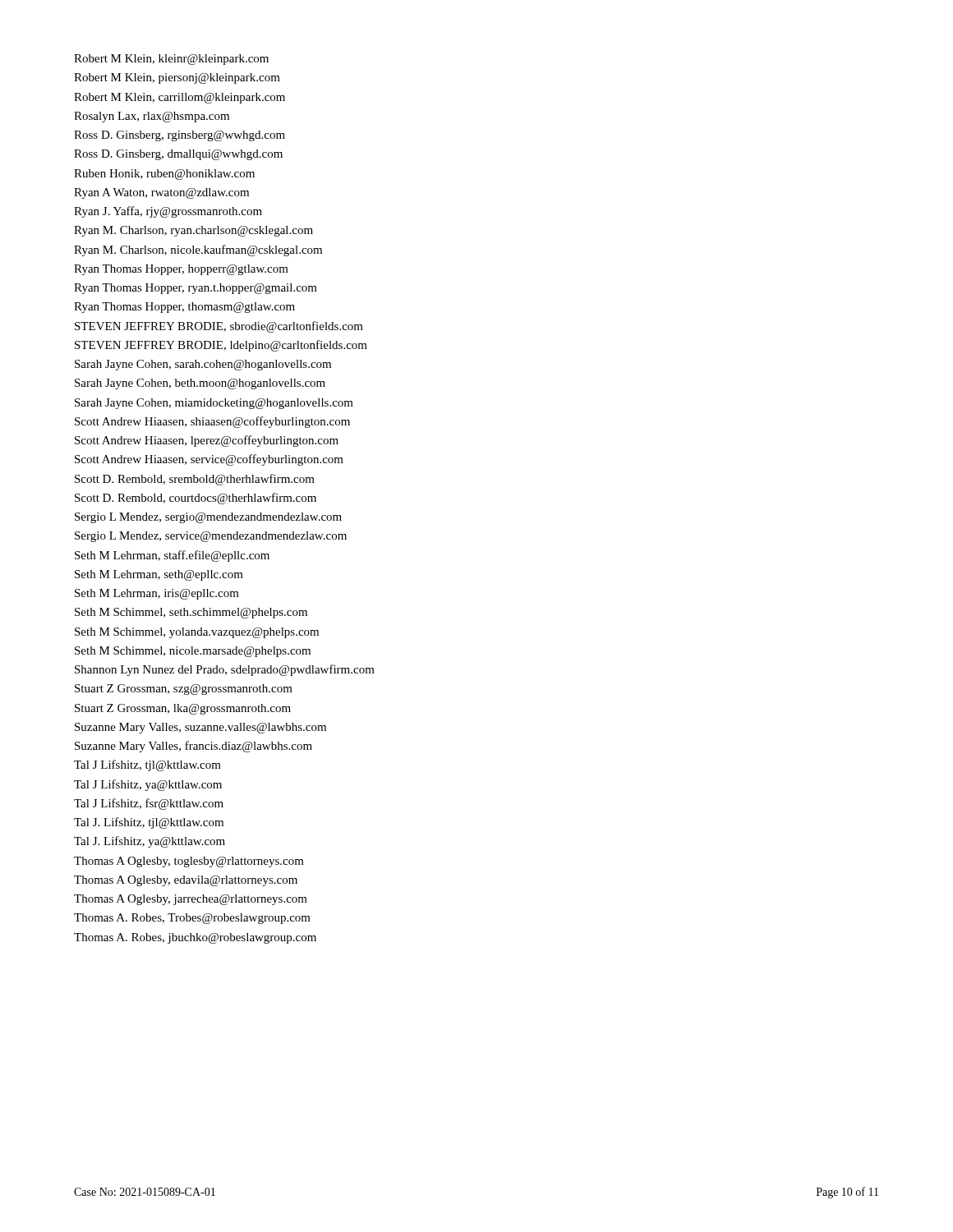This screenshot has width=953, height=1232.
Task: Navigate to the text starting "Tal J. Lifshitz, ya@kttlaw.com"
Action: pos(150,841)
